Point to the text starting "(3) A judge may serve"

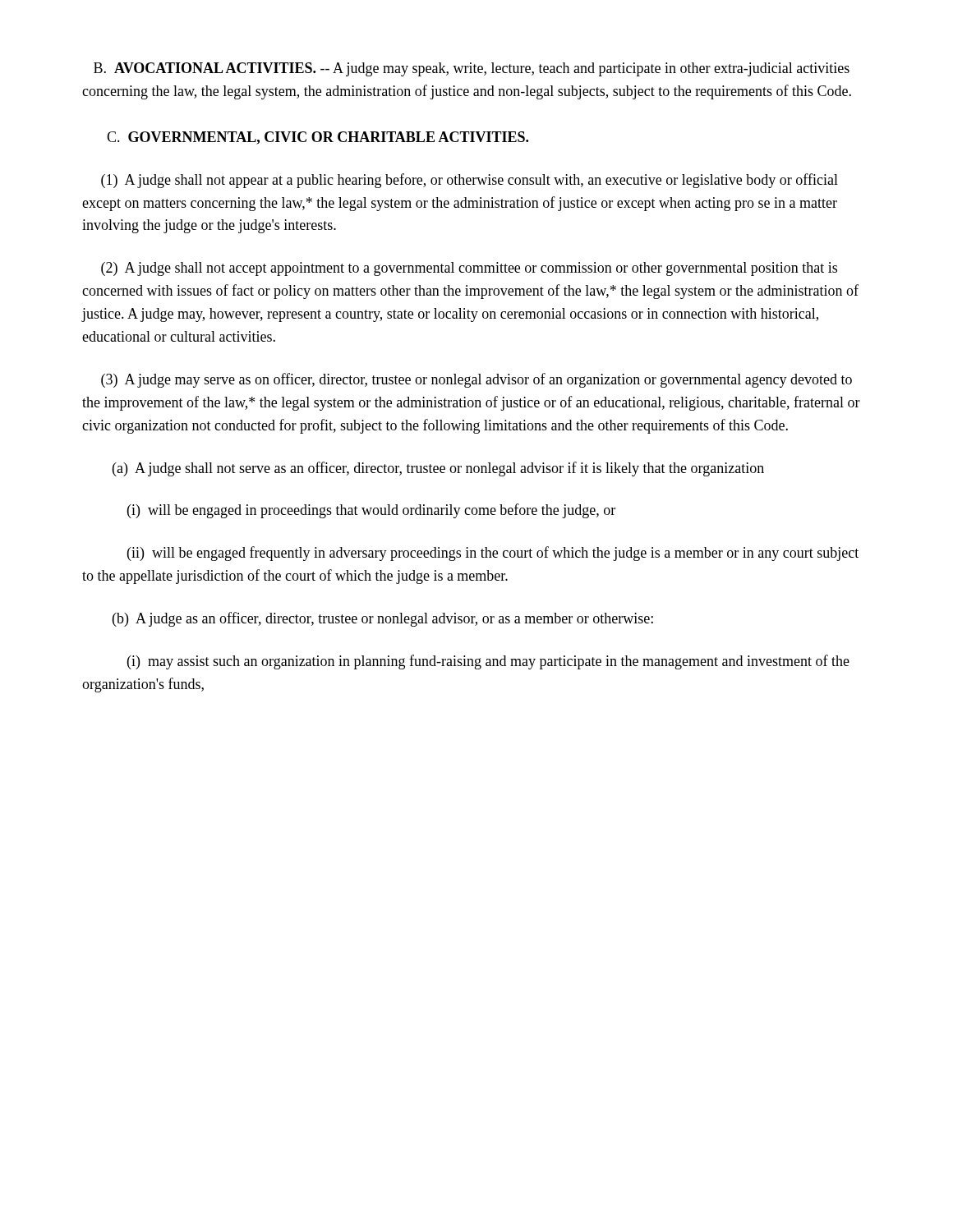(x=472, y=403)
